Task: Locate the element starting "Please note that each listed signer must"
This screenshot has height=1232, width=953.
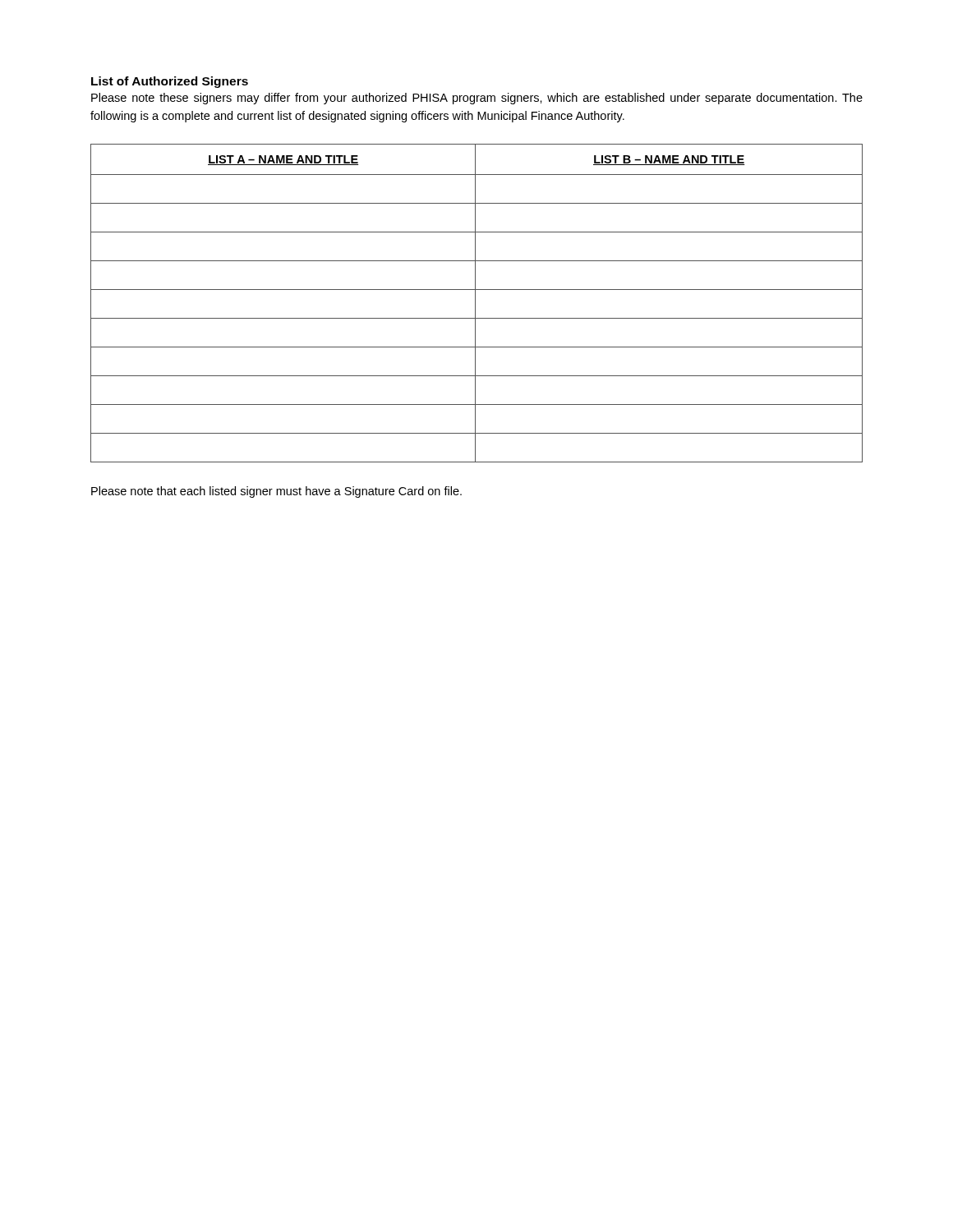Action: pos(276,491)
